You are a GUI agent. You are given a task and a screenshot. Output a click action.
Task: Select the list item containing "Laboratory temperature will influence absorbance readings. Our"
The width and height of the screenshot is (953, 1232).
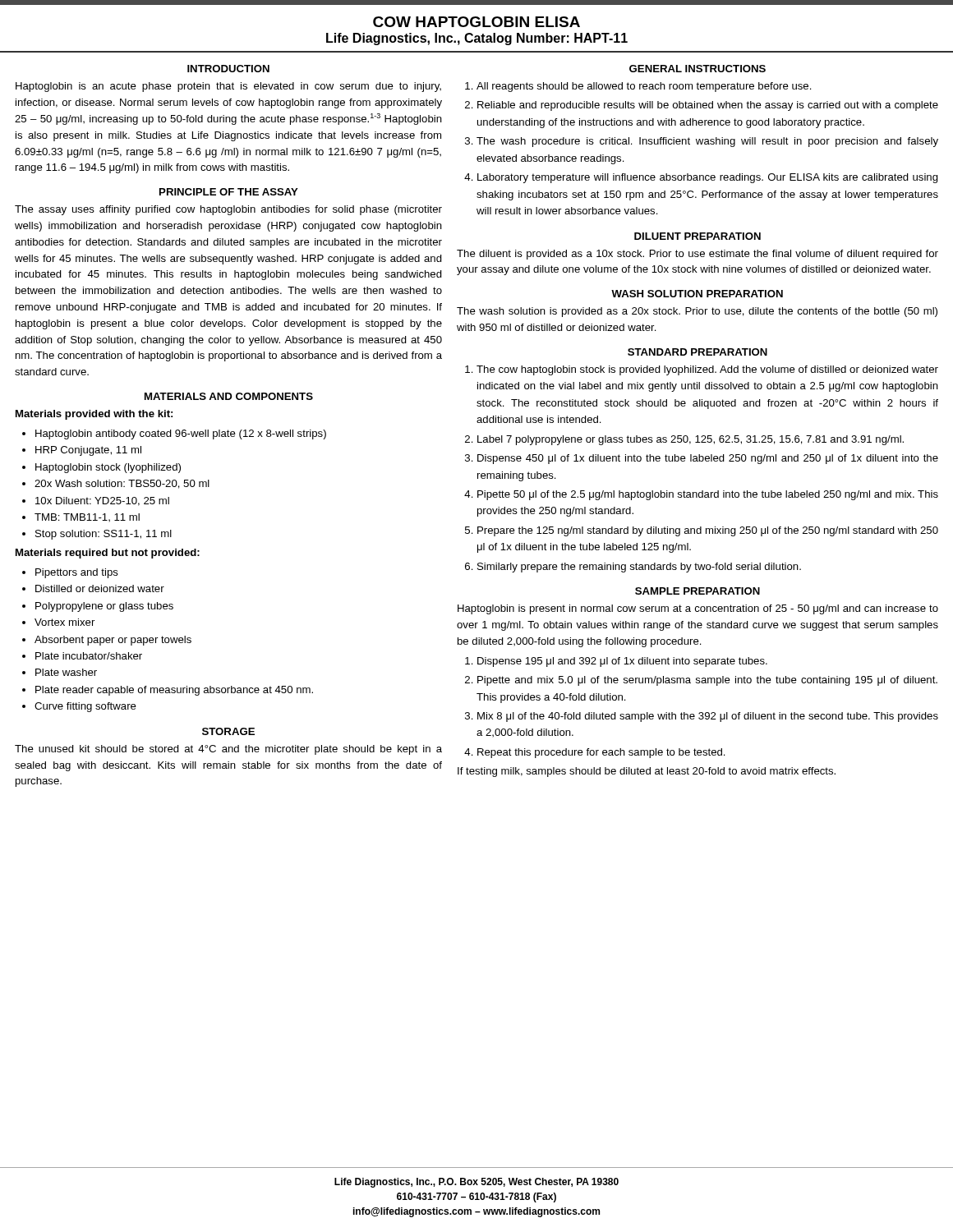coord(707,194)
